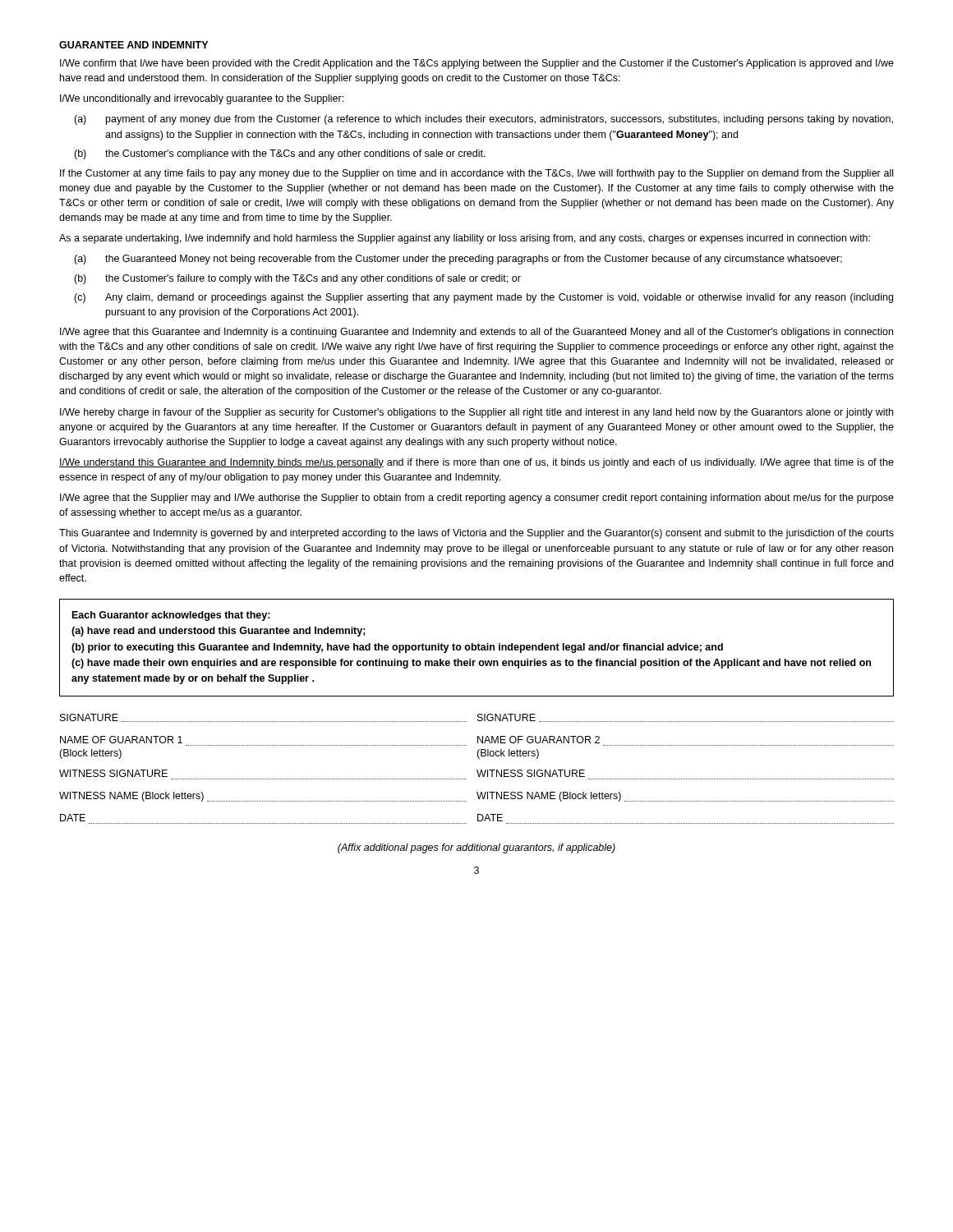
Task: Point to the block beginning "I/We hereby charge in favour of the"
Action: [x=476, y=427]
